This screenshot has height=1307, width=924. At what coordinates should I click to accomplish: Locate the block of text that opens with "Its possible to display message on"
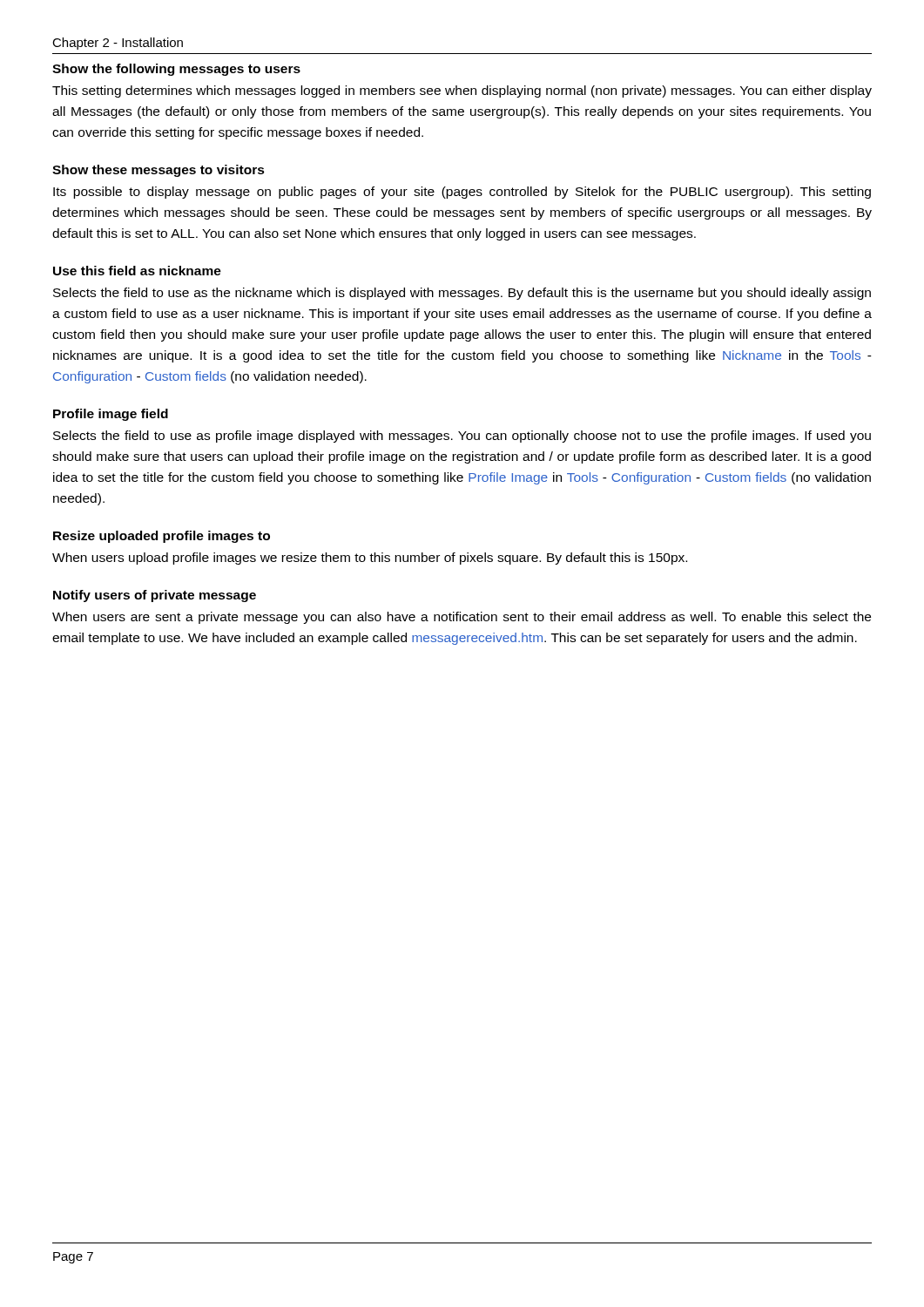pos(462,212)
